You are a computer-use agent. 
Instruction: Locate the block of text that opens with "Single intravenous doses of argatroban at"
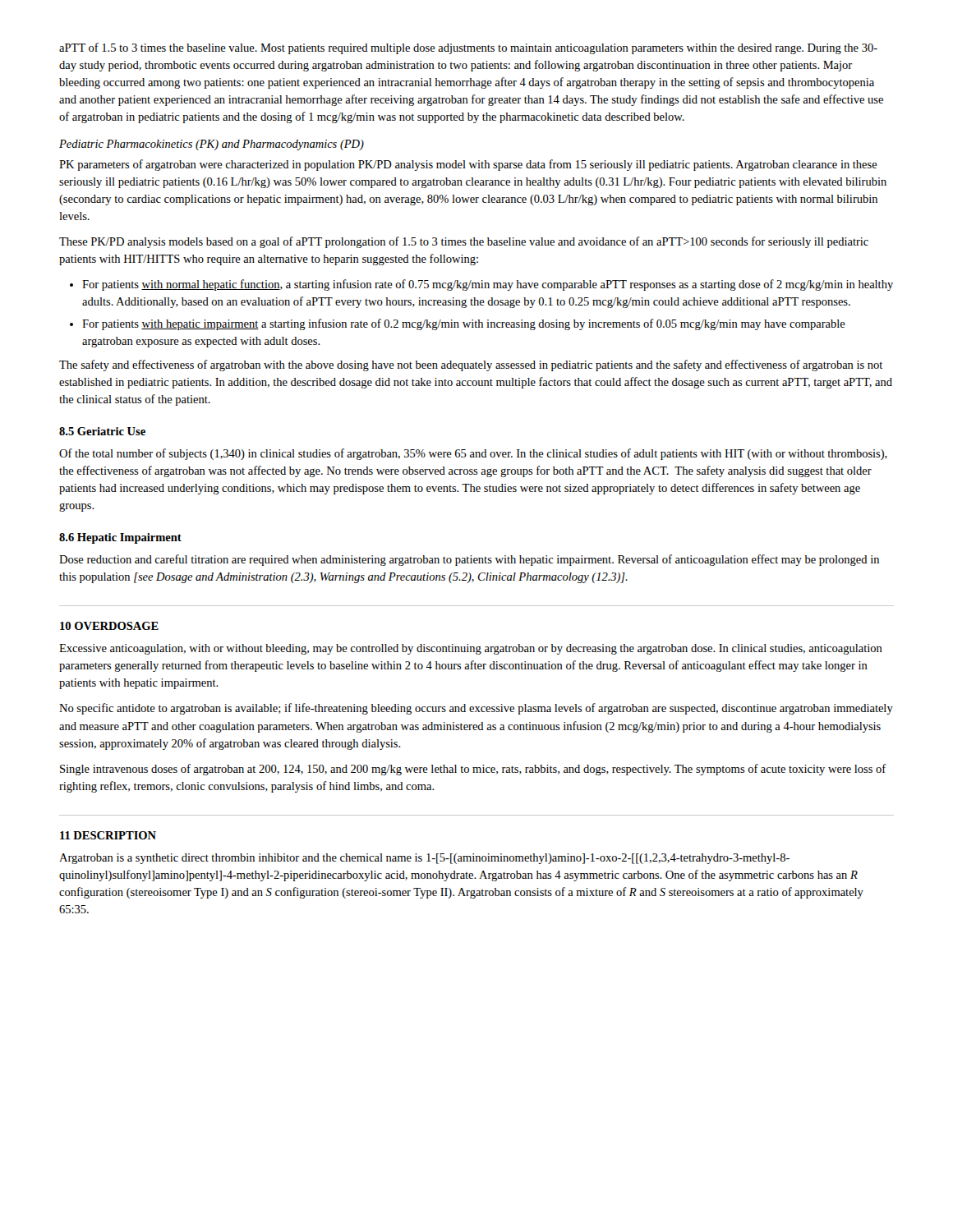pyautogui.click(x=472, y=777)
